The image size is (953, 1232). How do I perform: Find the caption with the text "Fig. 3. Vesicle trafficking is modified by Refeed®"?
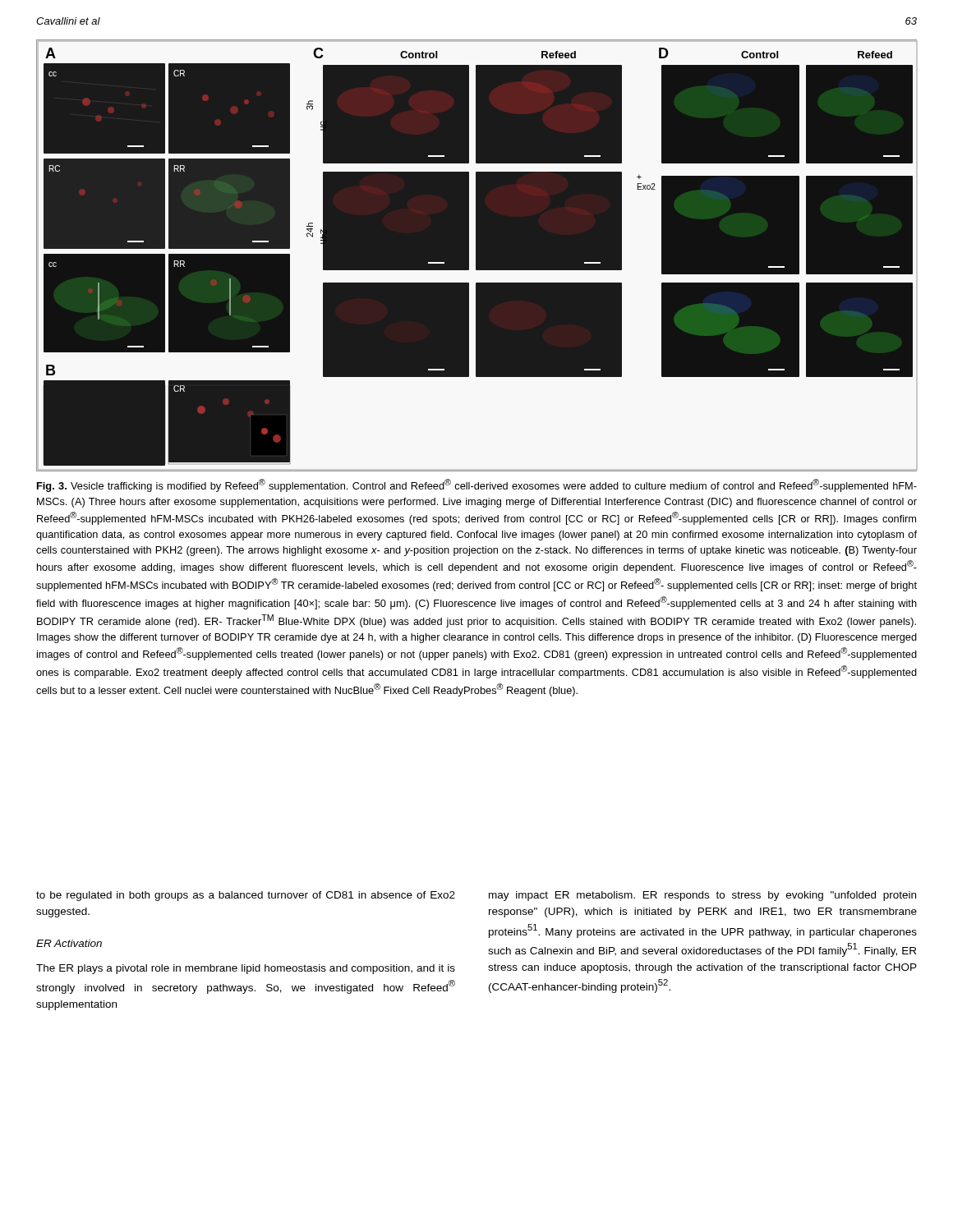476,587
